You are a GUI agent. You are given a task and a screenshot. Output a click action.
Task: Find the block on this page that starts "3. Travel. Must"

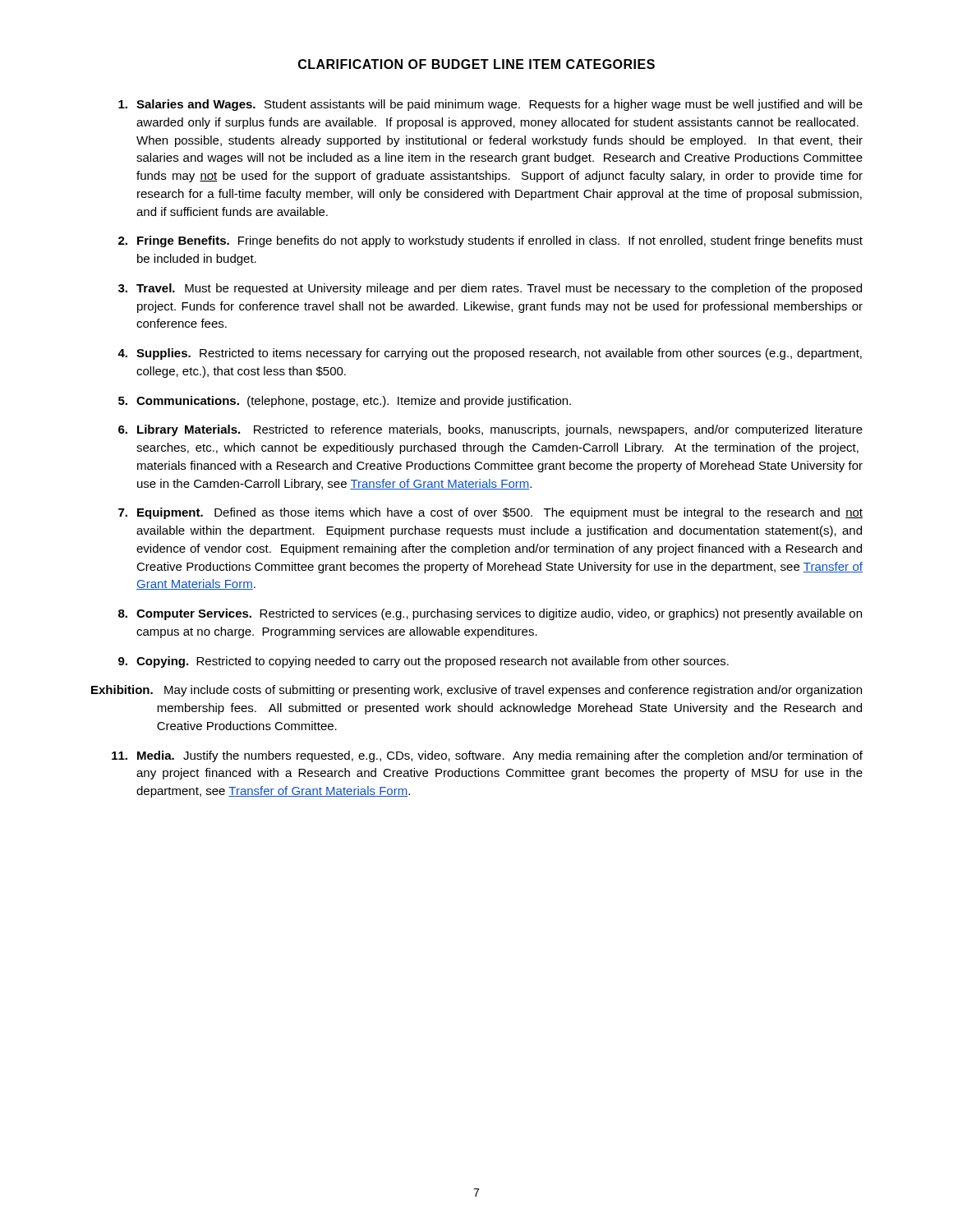476,306
